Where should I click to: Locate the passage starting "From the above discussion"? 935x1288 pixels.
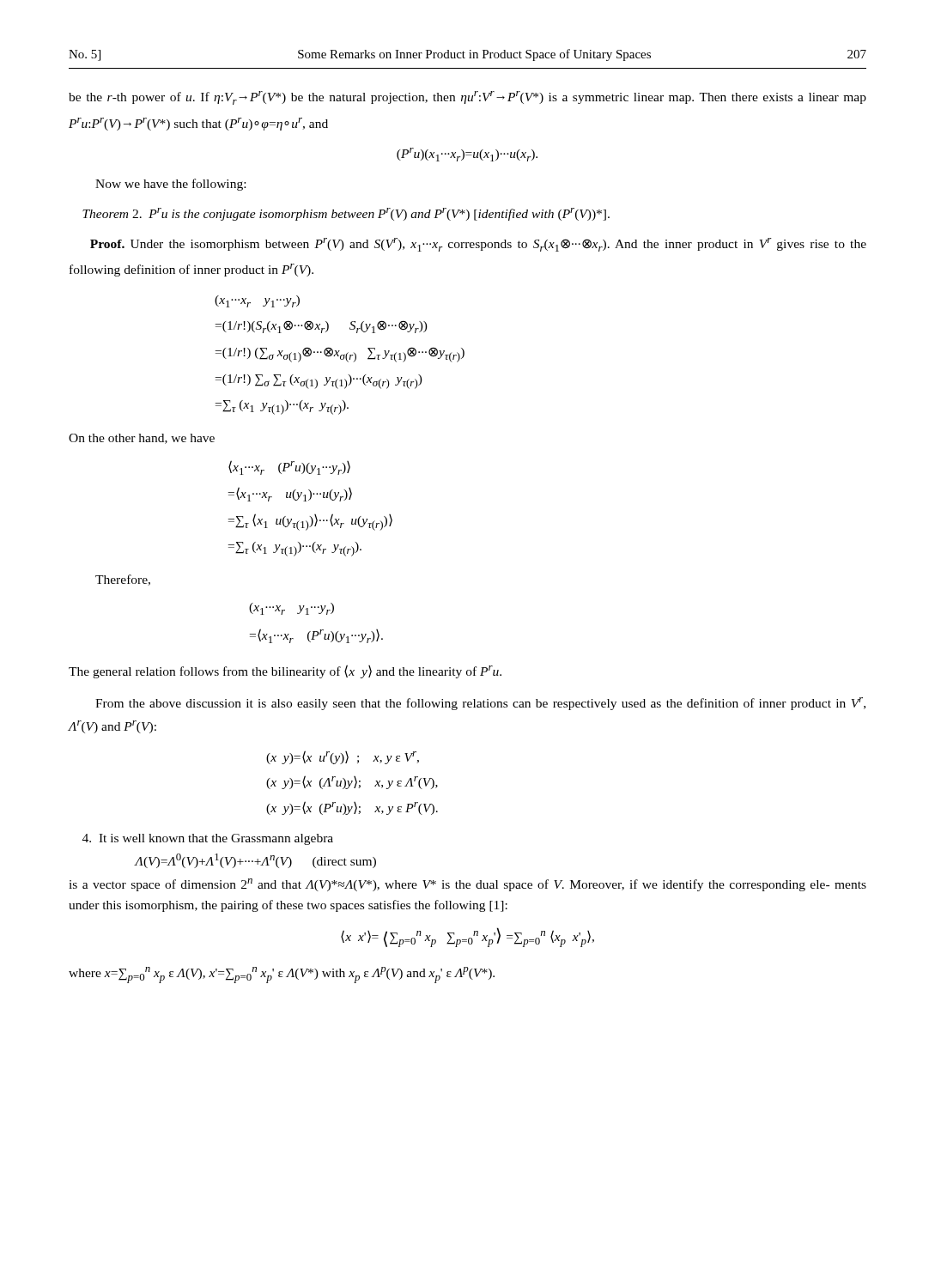pyautogui.click(x=468, y=713)
